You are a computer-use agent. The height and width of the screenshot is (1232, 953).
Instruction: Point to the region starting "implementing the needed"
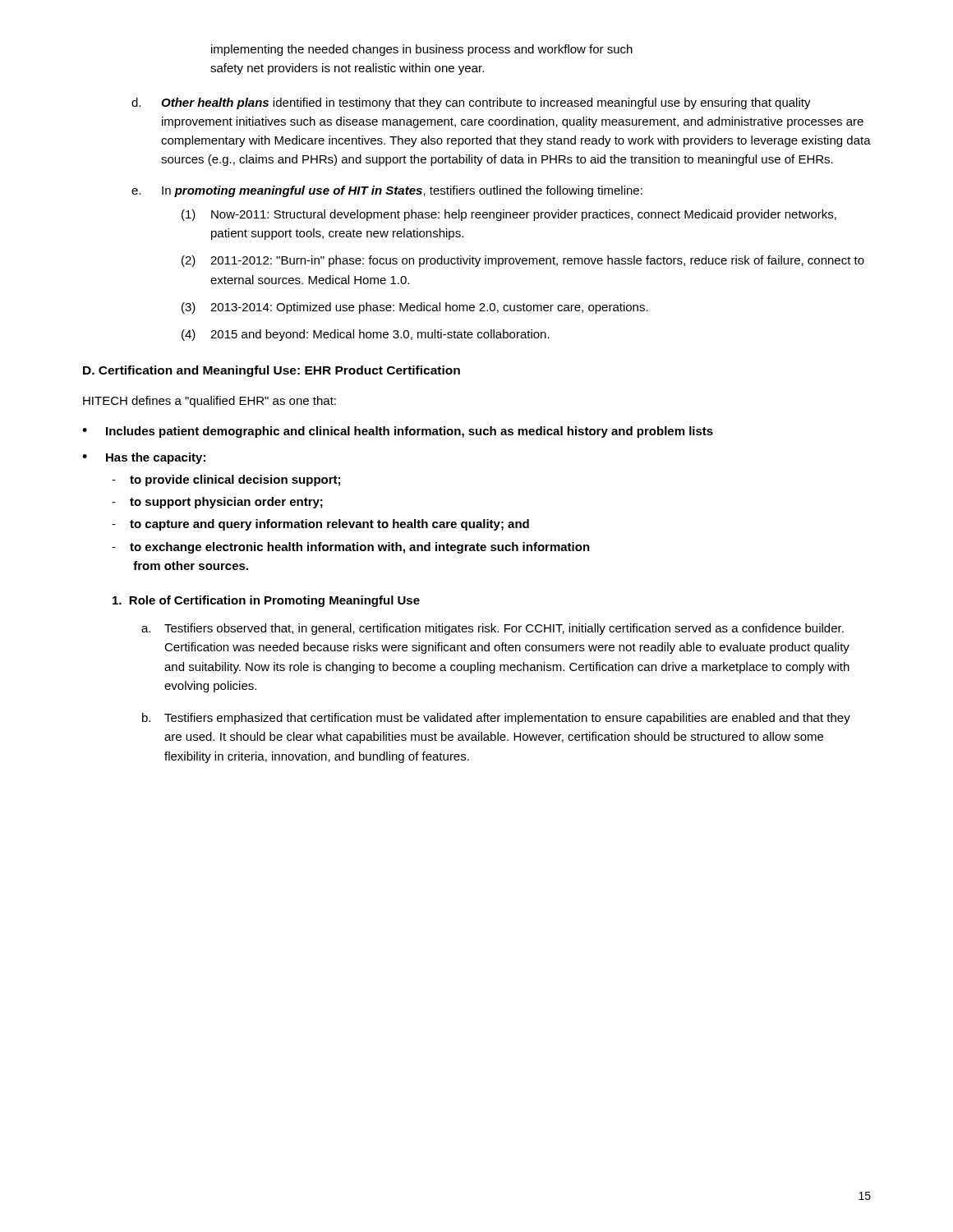[422, 58]
